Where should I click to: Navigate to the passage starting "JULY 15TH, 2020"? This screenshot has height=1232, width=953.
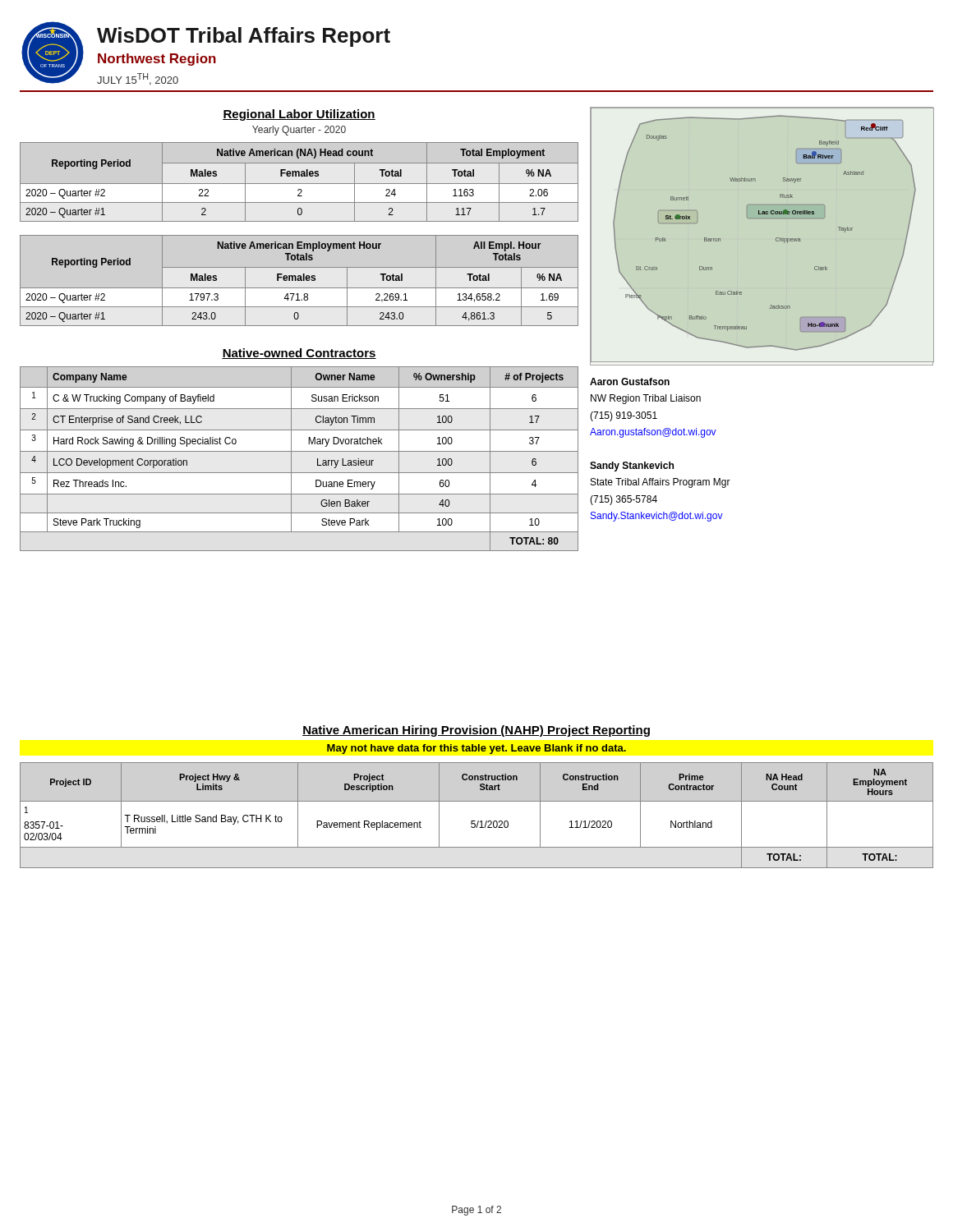[138, 79]
